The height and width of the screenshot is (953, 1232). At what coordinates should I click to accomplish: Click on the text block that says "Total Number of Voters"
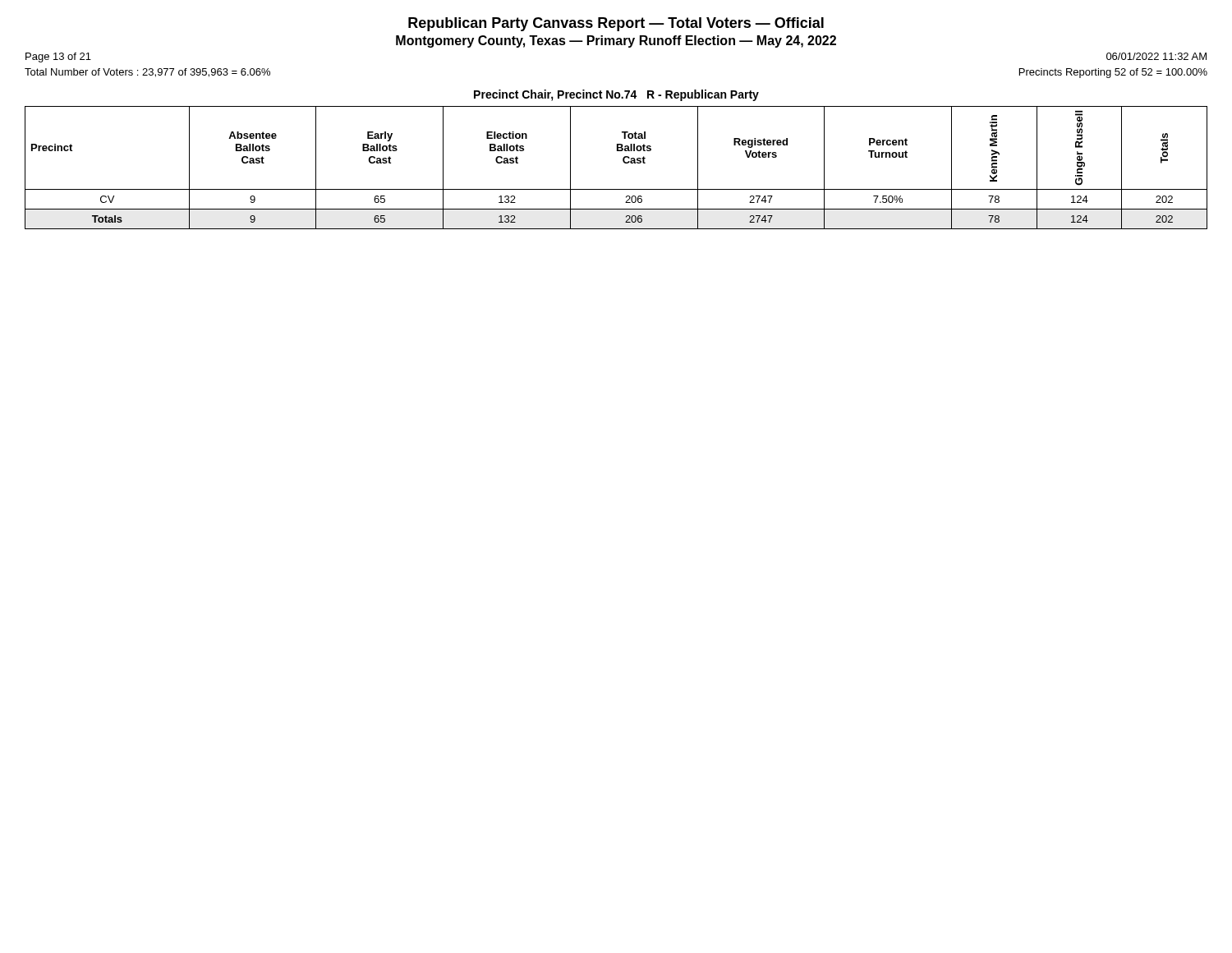[x=148, y=72]
